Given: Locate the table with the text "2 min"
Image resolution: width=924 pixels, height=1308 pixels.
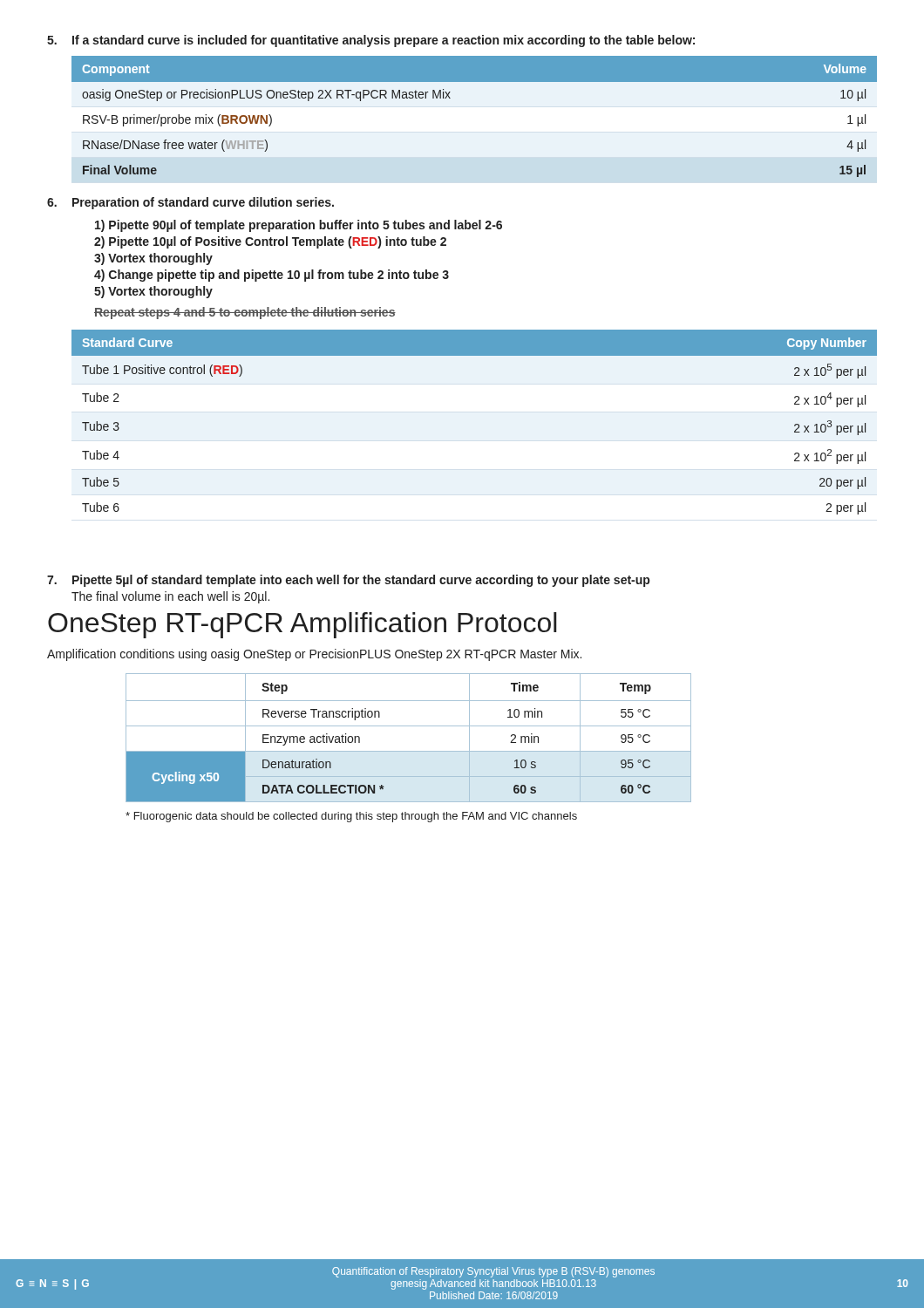Looking at the screenshot, I should pos(462,738).
